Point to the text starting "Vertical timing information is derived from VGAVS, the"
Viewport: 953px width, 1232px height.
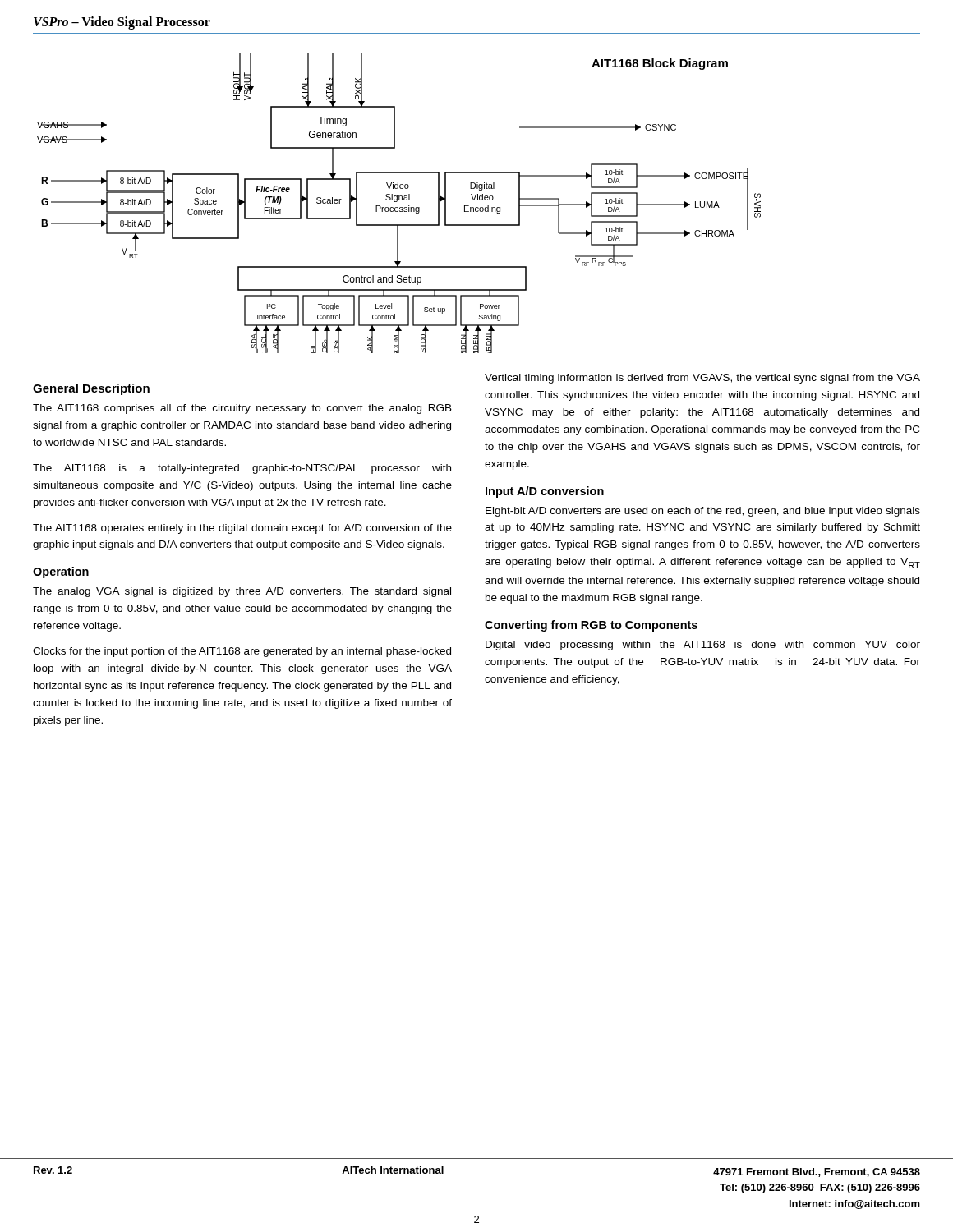click(702, 420)
